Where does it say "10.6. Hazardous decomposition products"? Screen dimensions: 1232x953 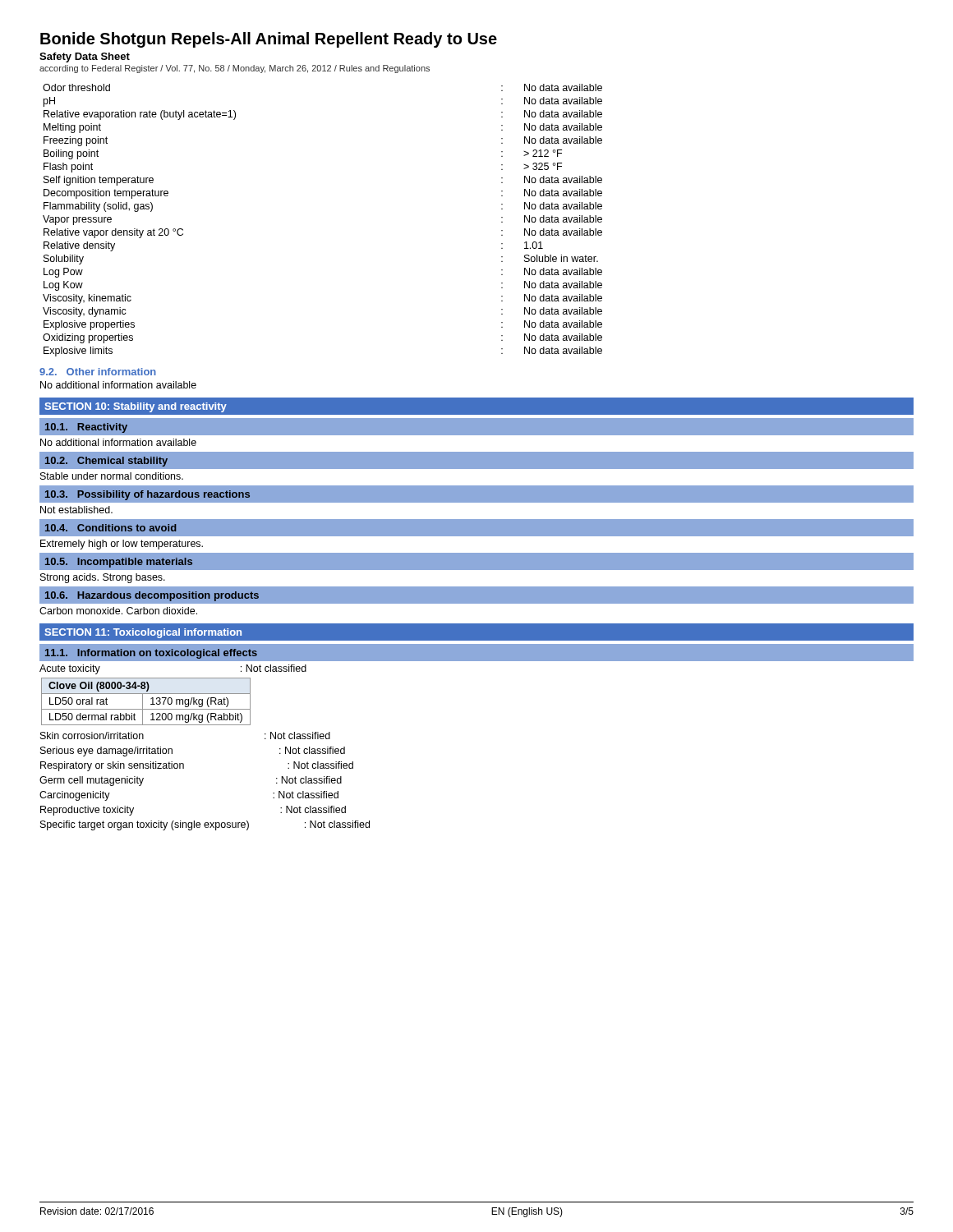click(152, 595)
